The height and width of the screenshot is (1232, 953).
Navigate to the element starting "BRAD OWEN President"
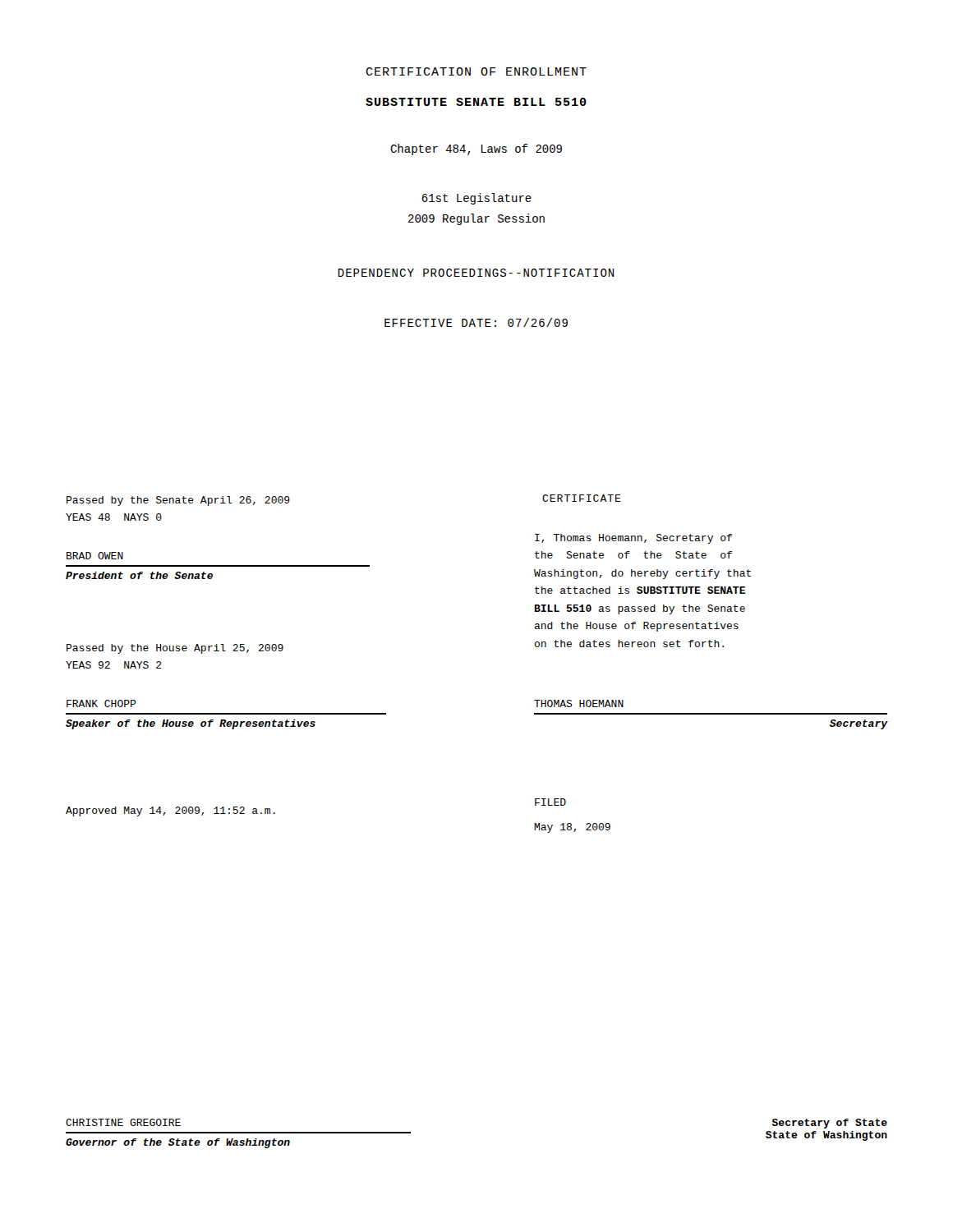(218, 566)
